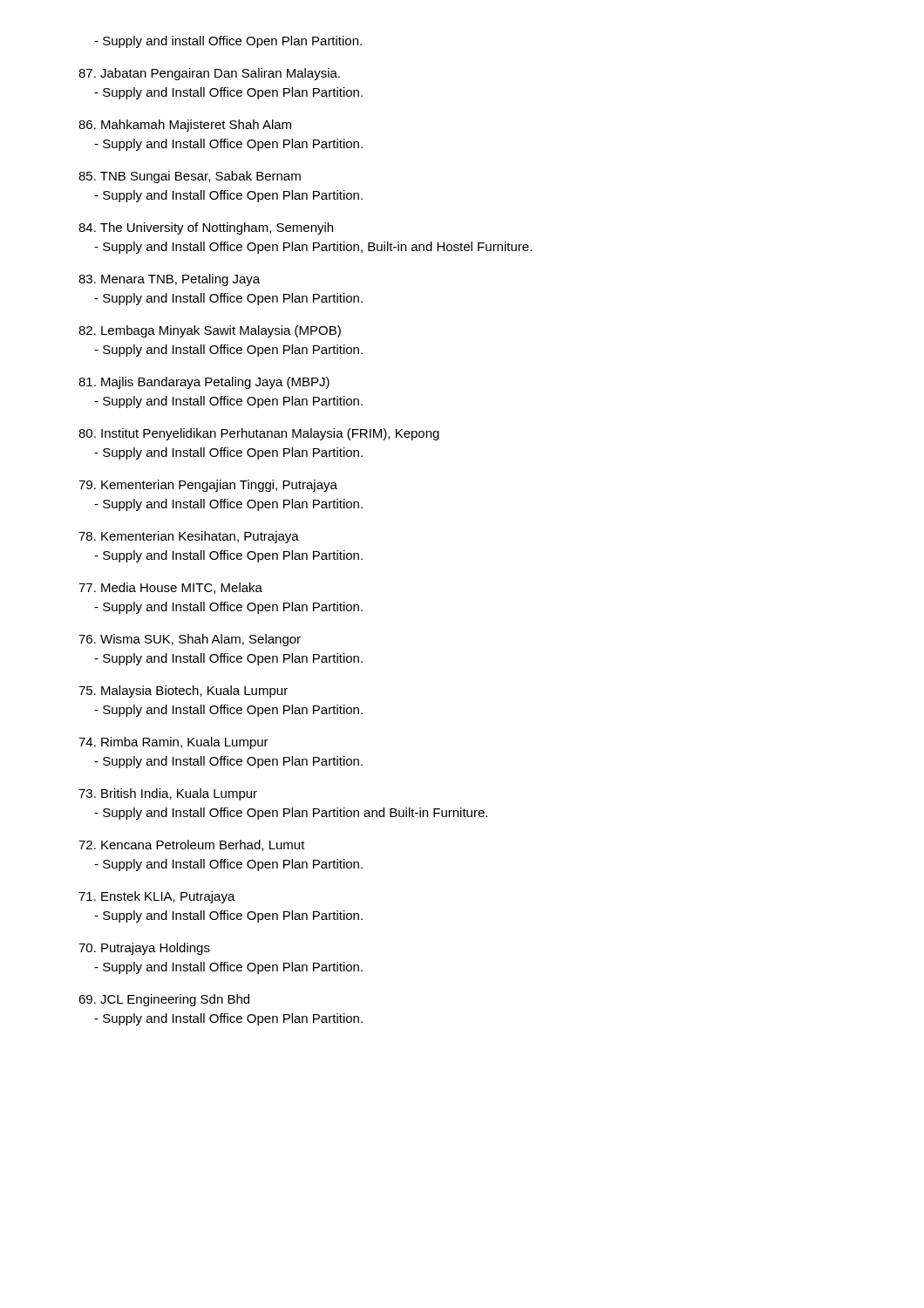Select the list item that says "75. Malaysia Biotech, Kuala Lumpur"
This screenshot has width=924, height=1308.
coord(183,691)
